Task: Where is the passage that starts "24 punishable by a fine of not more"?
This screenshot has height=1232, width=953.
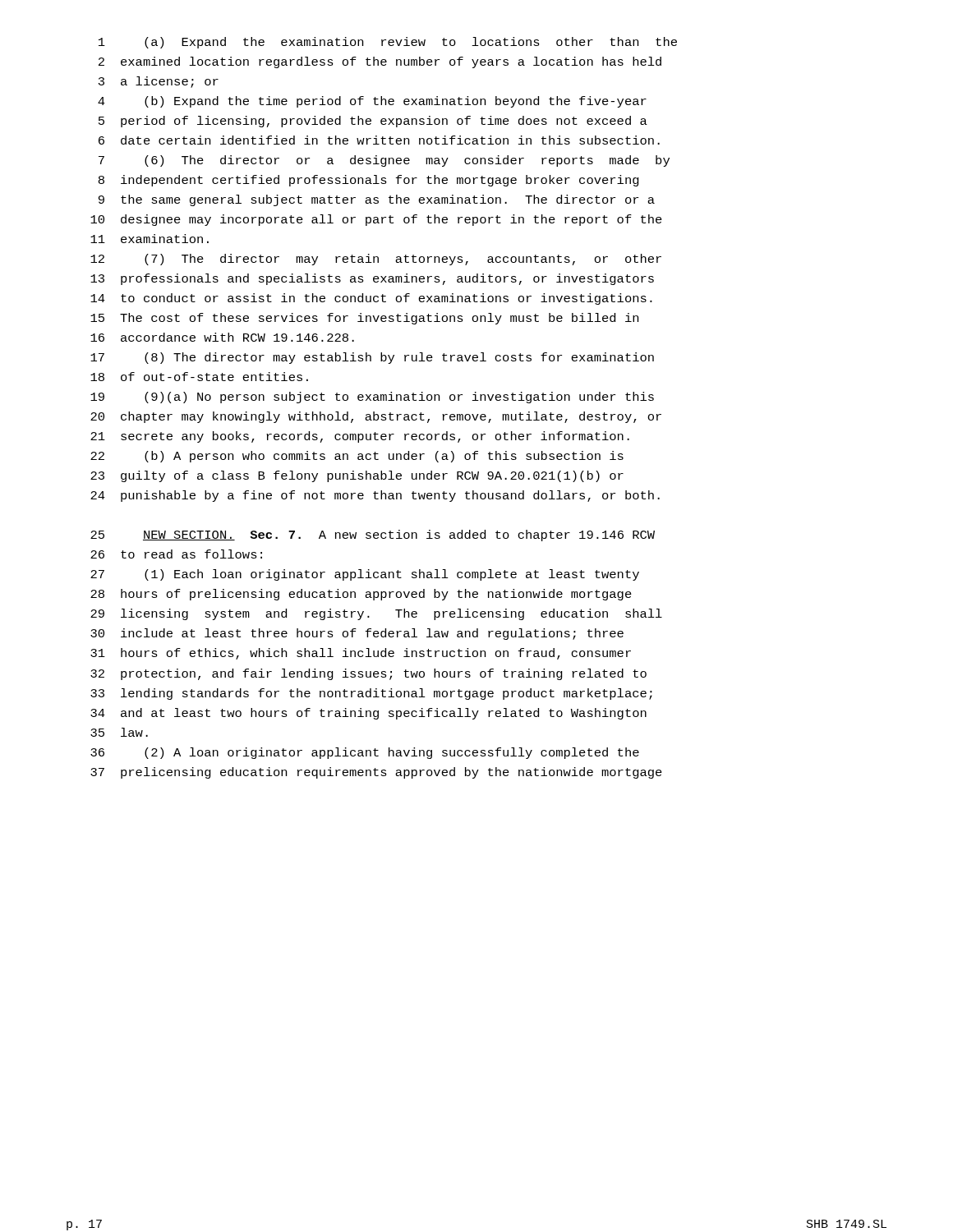Action: [476, 496]
